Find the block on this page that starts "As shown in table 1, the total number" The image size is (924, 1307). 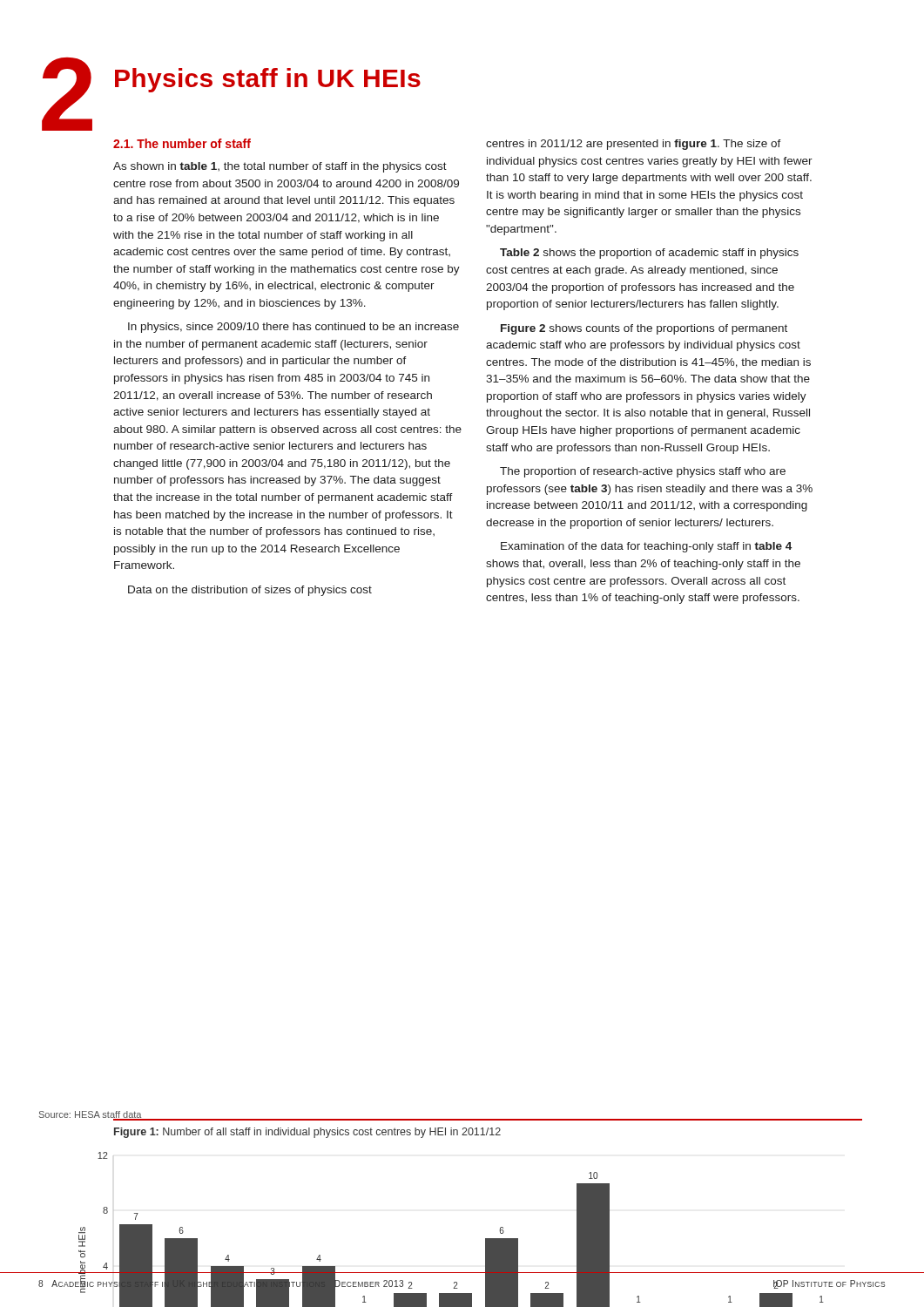tap(287, 235)
